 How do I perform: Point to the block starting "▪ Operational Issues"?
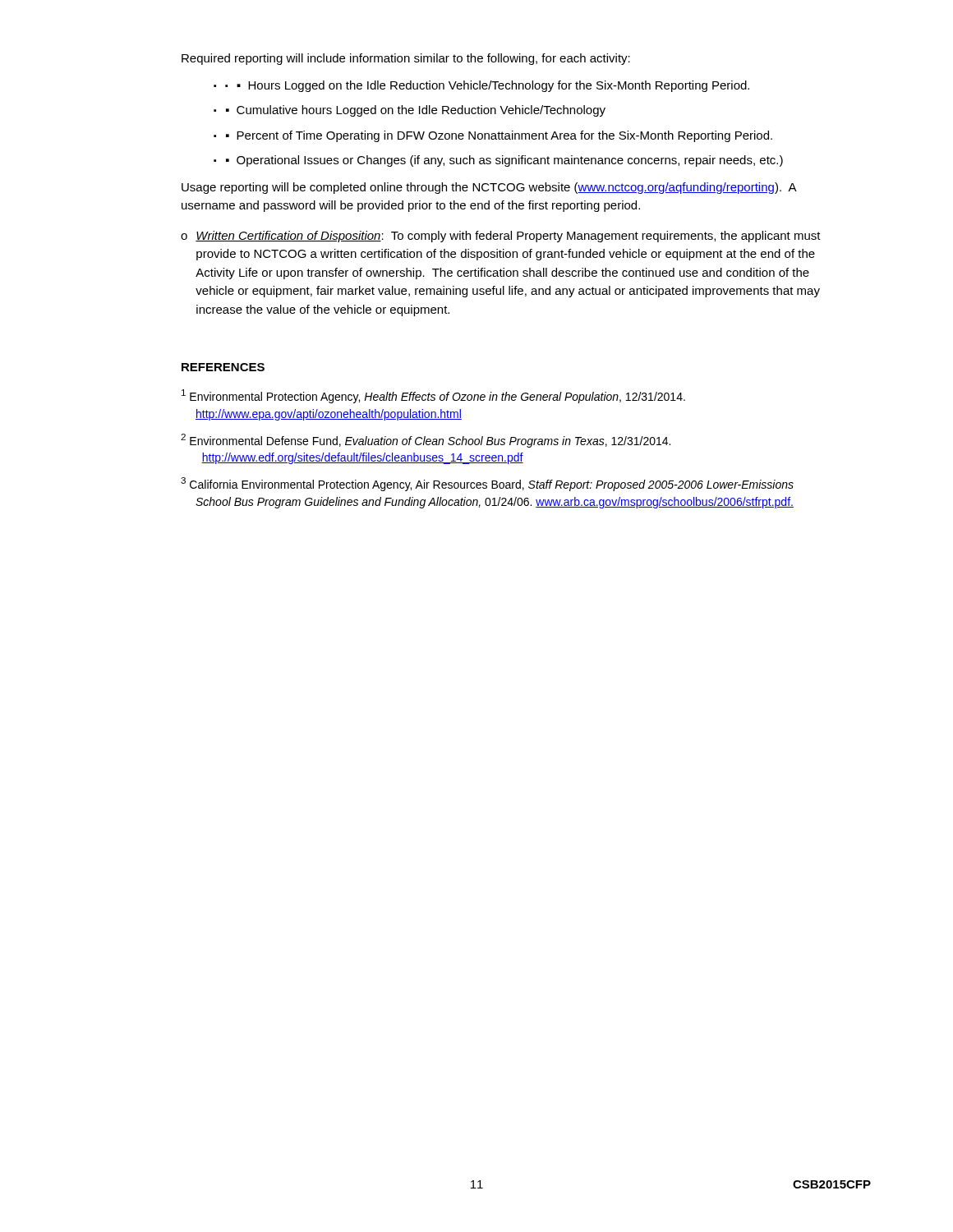pos(504,160)
